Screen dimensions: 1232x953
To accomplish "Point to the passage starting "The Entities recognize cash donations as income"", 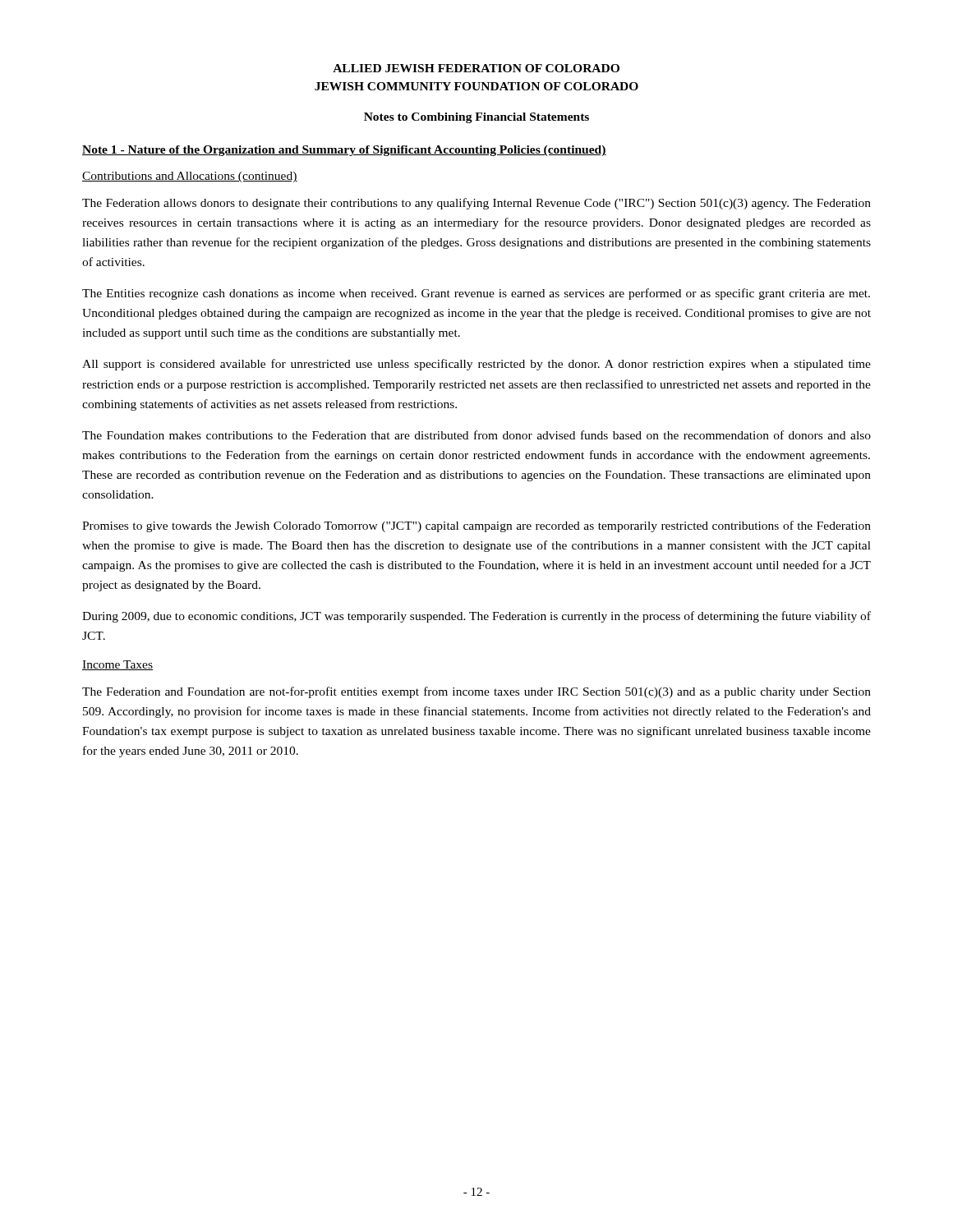I will point(476,313).
